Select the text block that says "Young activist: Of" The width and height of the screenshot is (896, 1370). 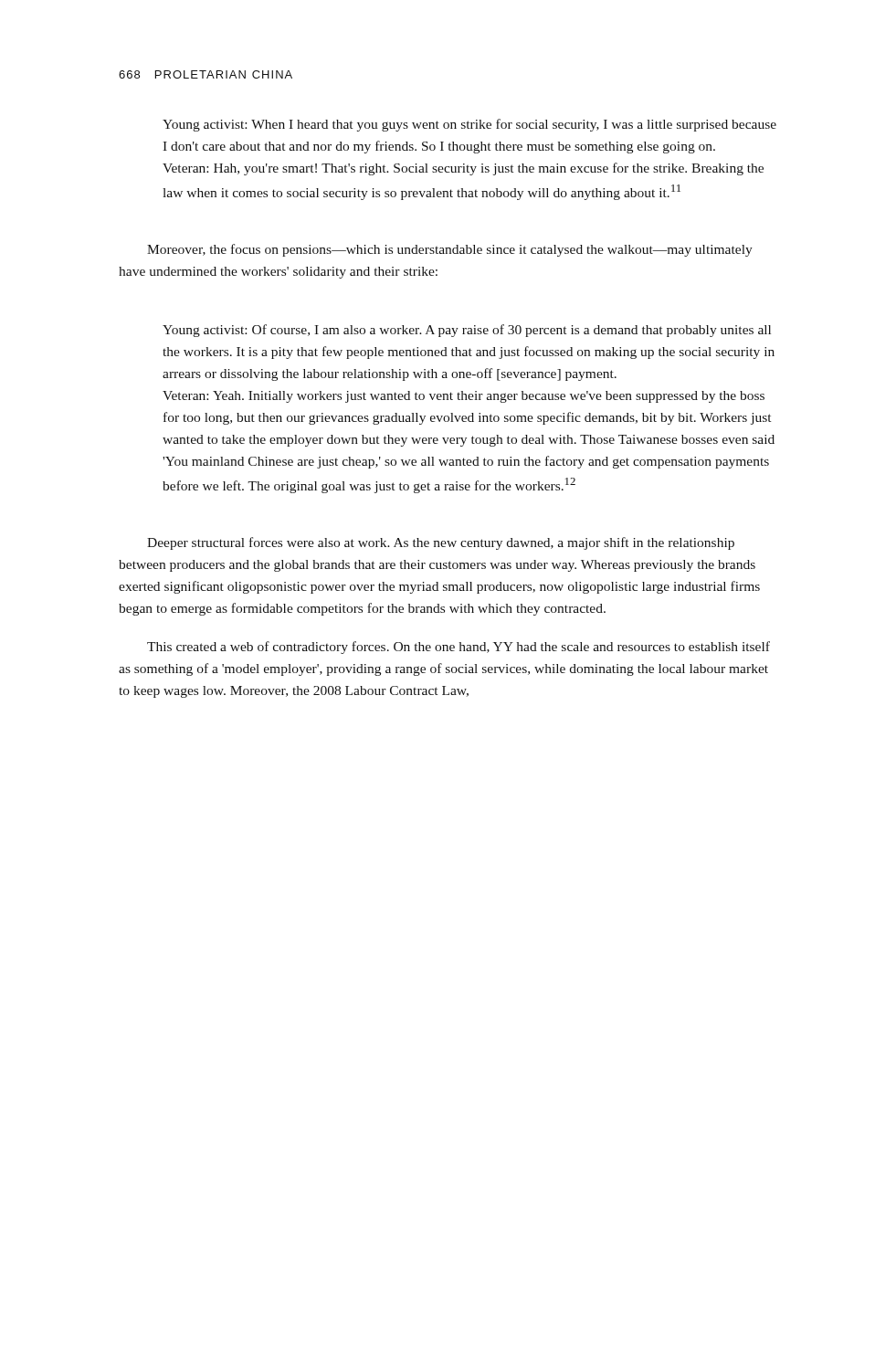(x=470, y=408)
